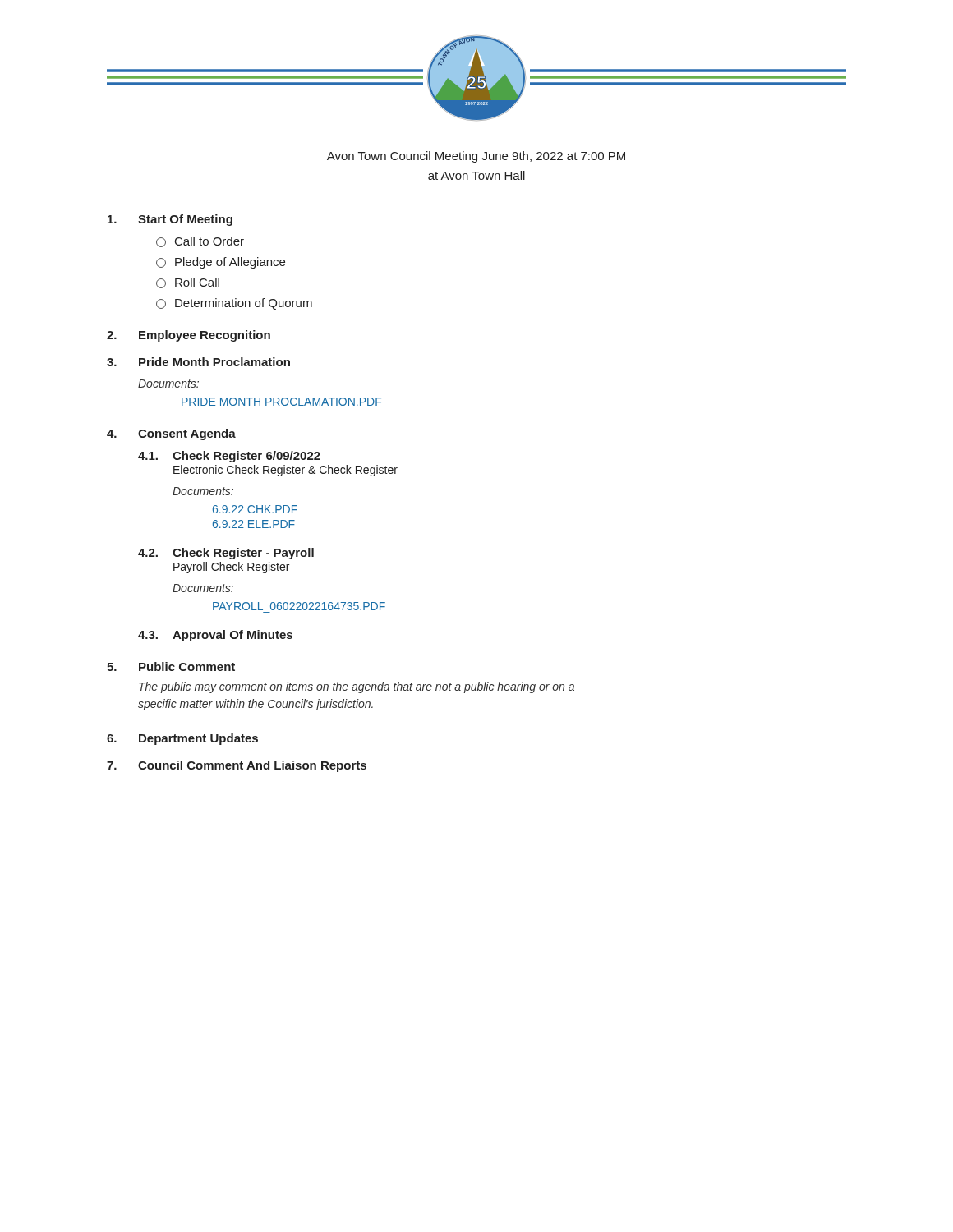Point to the block beginning "Avon Town Council Meeting June 9th, 2022 at"
953x1232 pixels.
coord(476,166)
